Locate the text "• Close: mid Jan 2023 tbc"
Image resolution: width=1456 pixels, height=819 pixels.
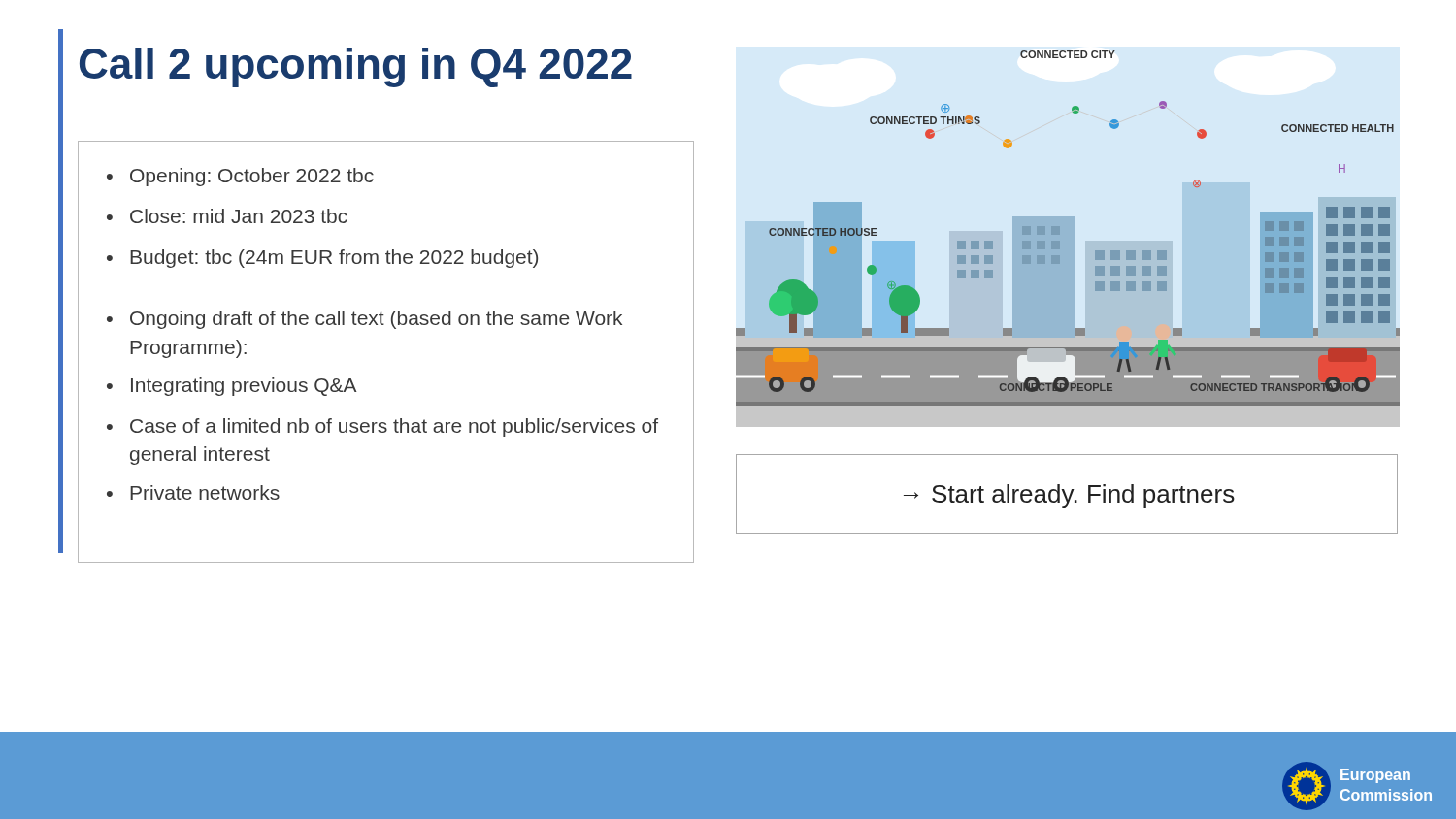click(x=227, y=217)
